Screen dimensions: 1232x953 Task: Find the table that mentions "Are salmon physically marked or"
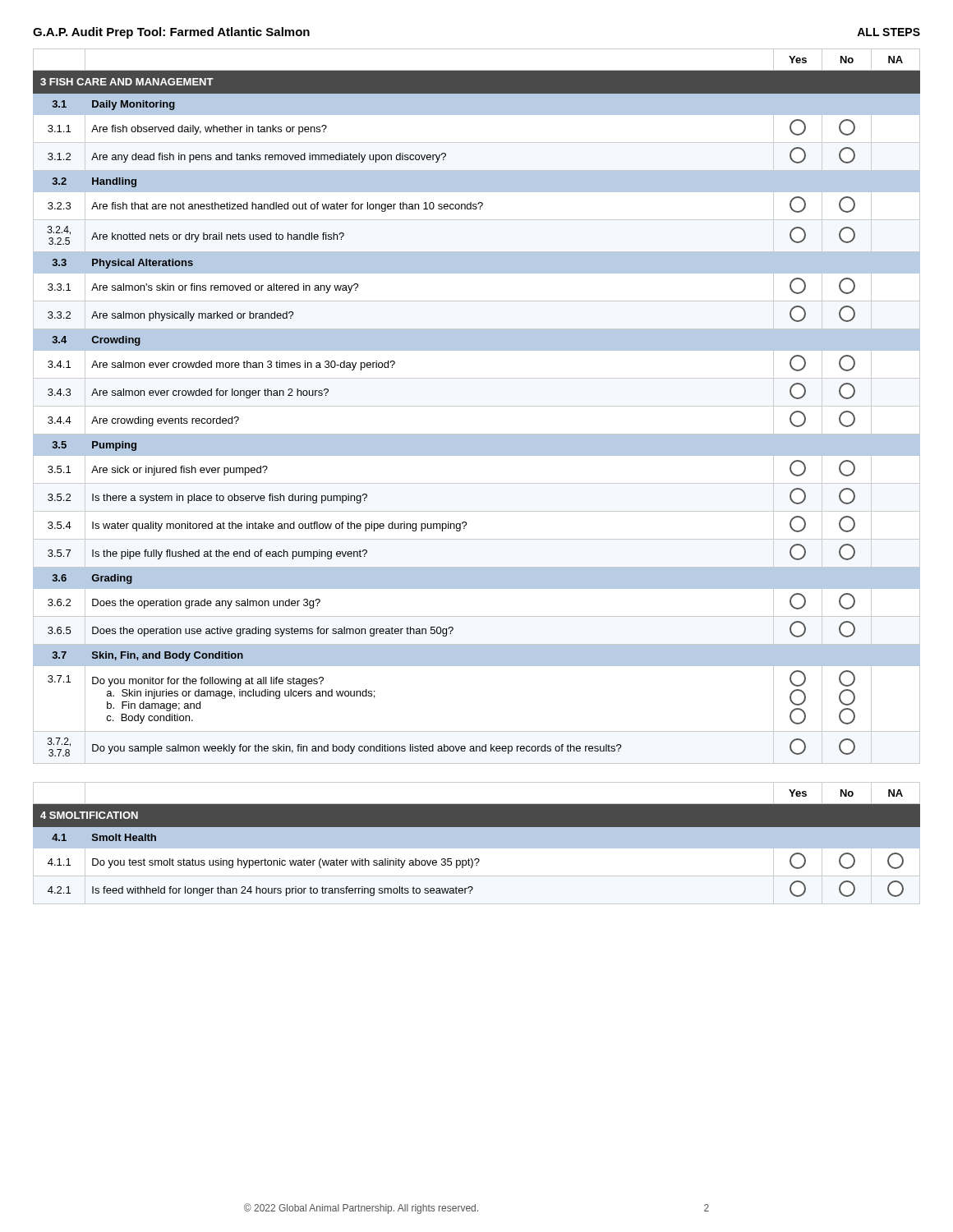[476, 406]
